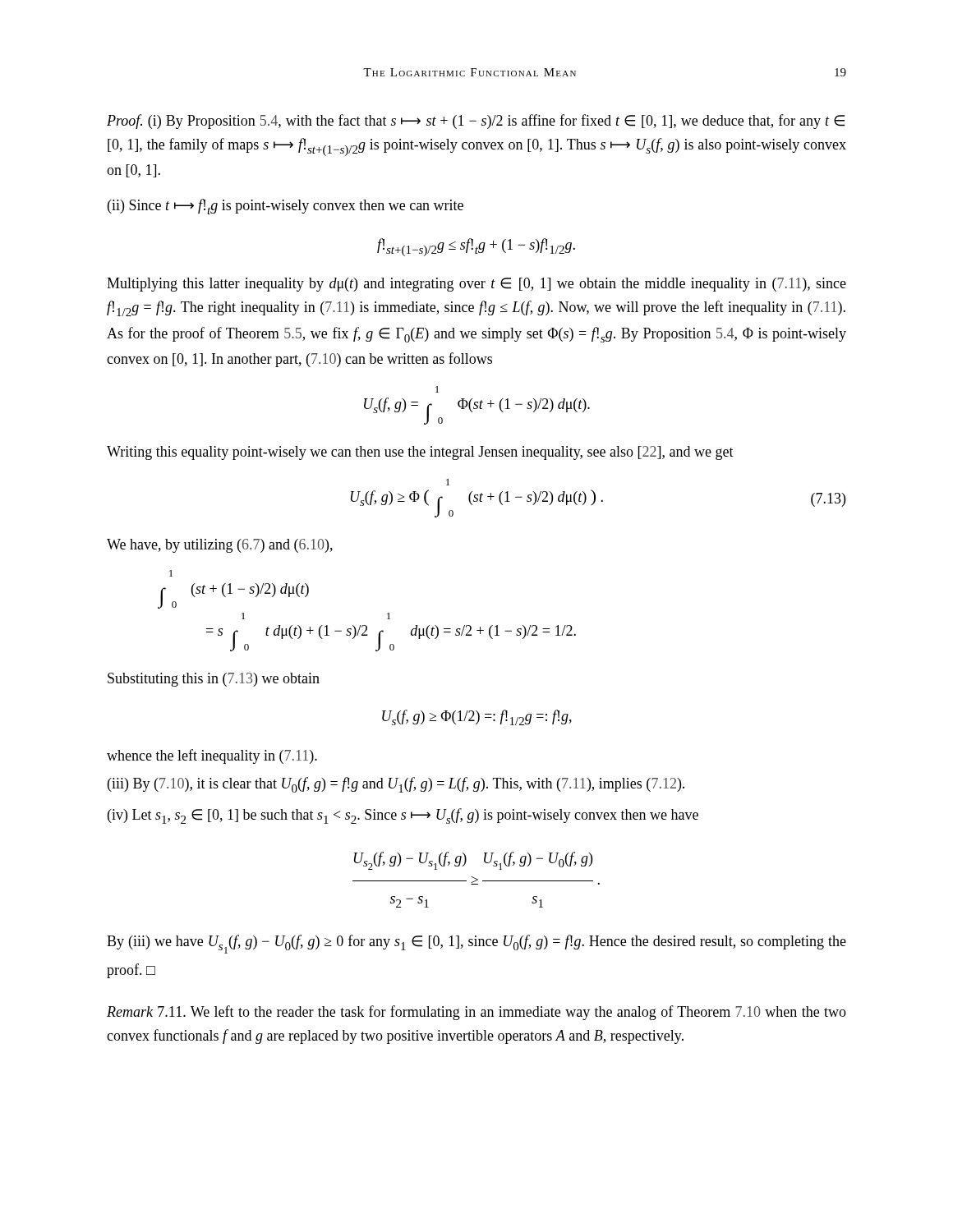Navigate to the text starting "(ii) Since t ⟼ f!tg is point-wisely convex"
This screenshot has width=953, height=1232.
(x=285, y=207)
